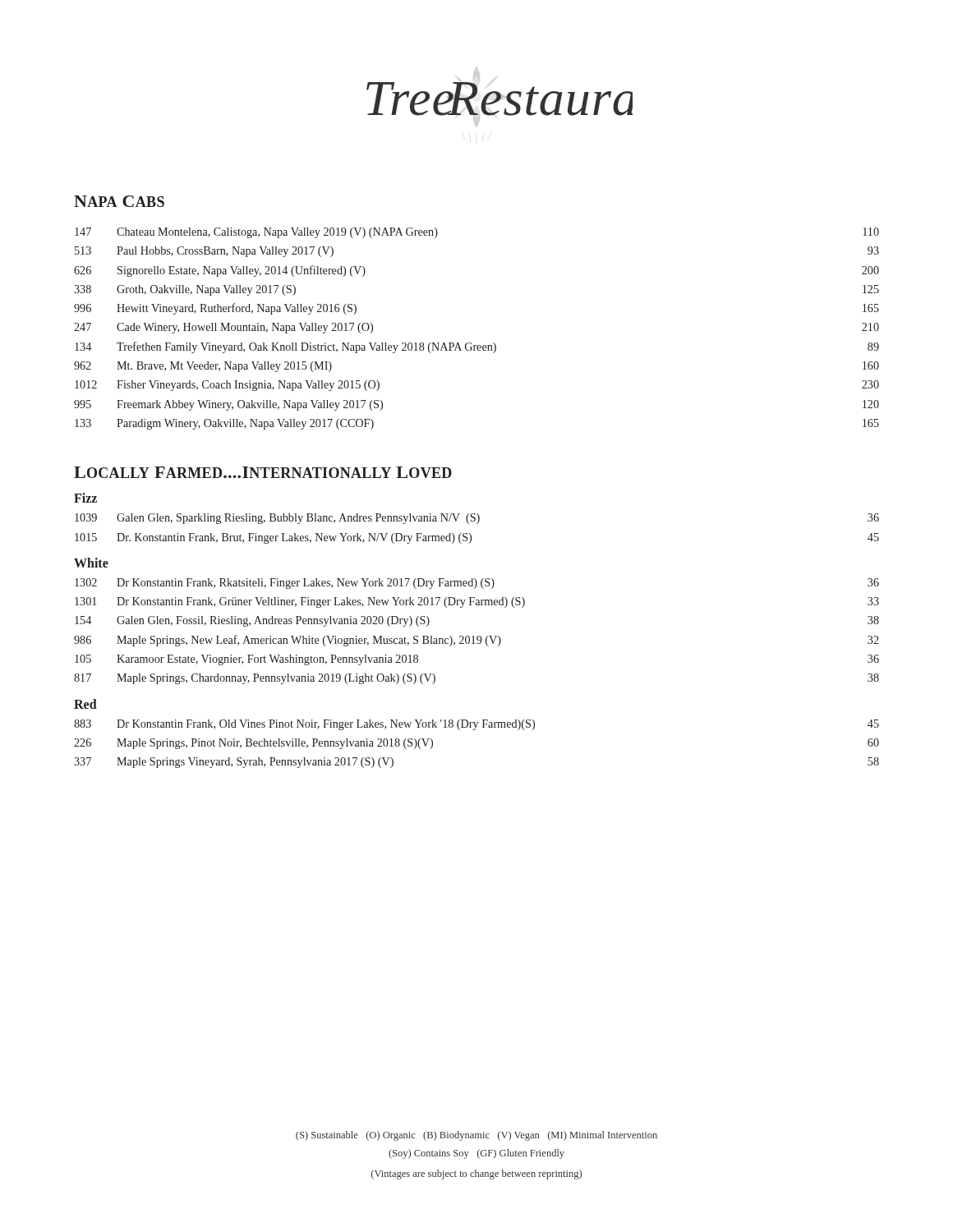
Task: Find the list item that says "995 Freemark Abbey Winery, Oakville, Napa Valley 2017"
Action: click(258, 405)
